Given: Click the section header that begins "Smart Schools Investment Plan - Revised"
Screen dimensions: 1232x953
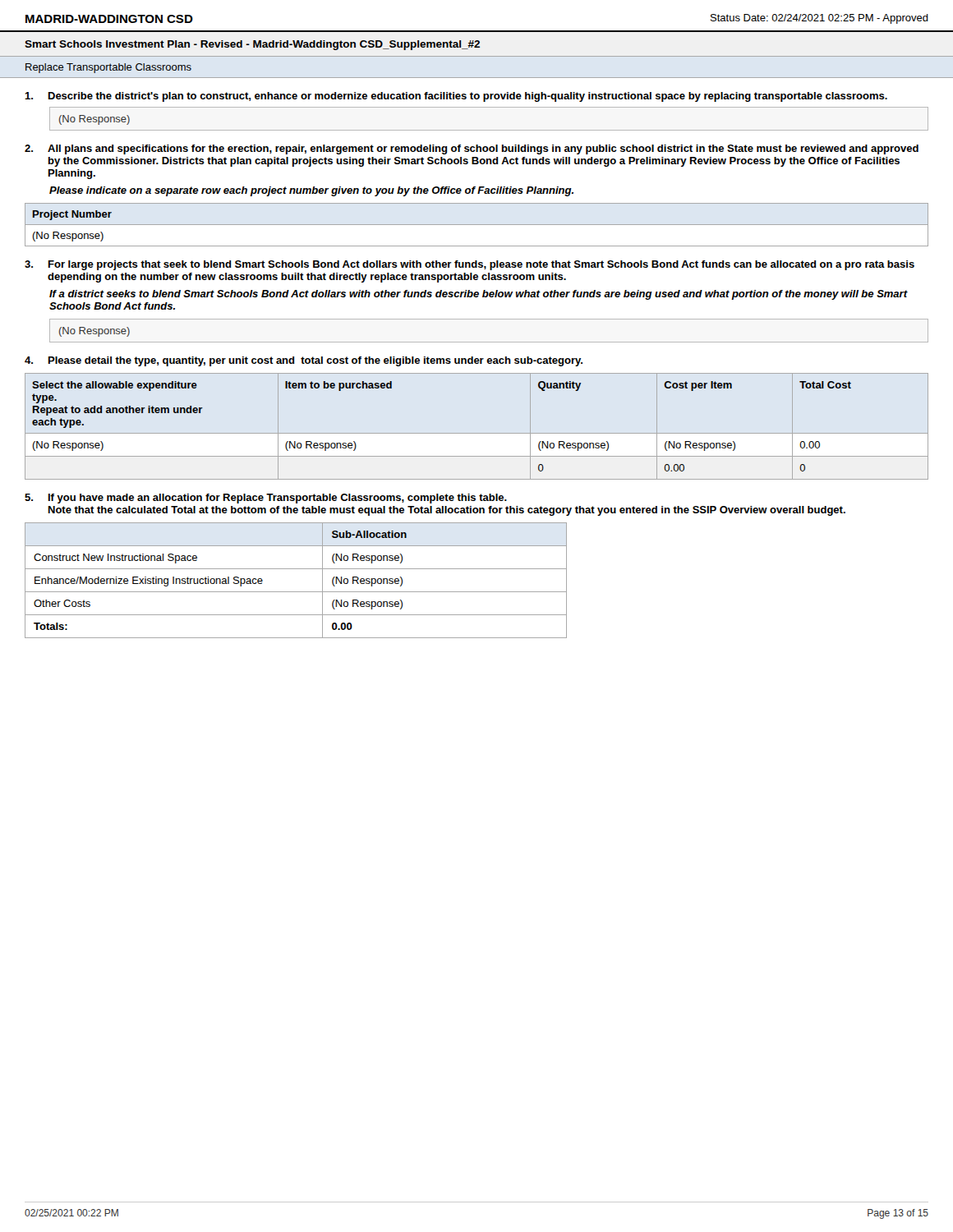Looking at the screenshot, I should [252, 44].
